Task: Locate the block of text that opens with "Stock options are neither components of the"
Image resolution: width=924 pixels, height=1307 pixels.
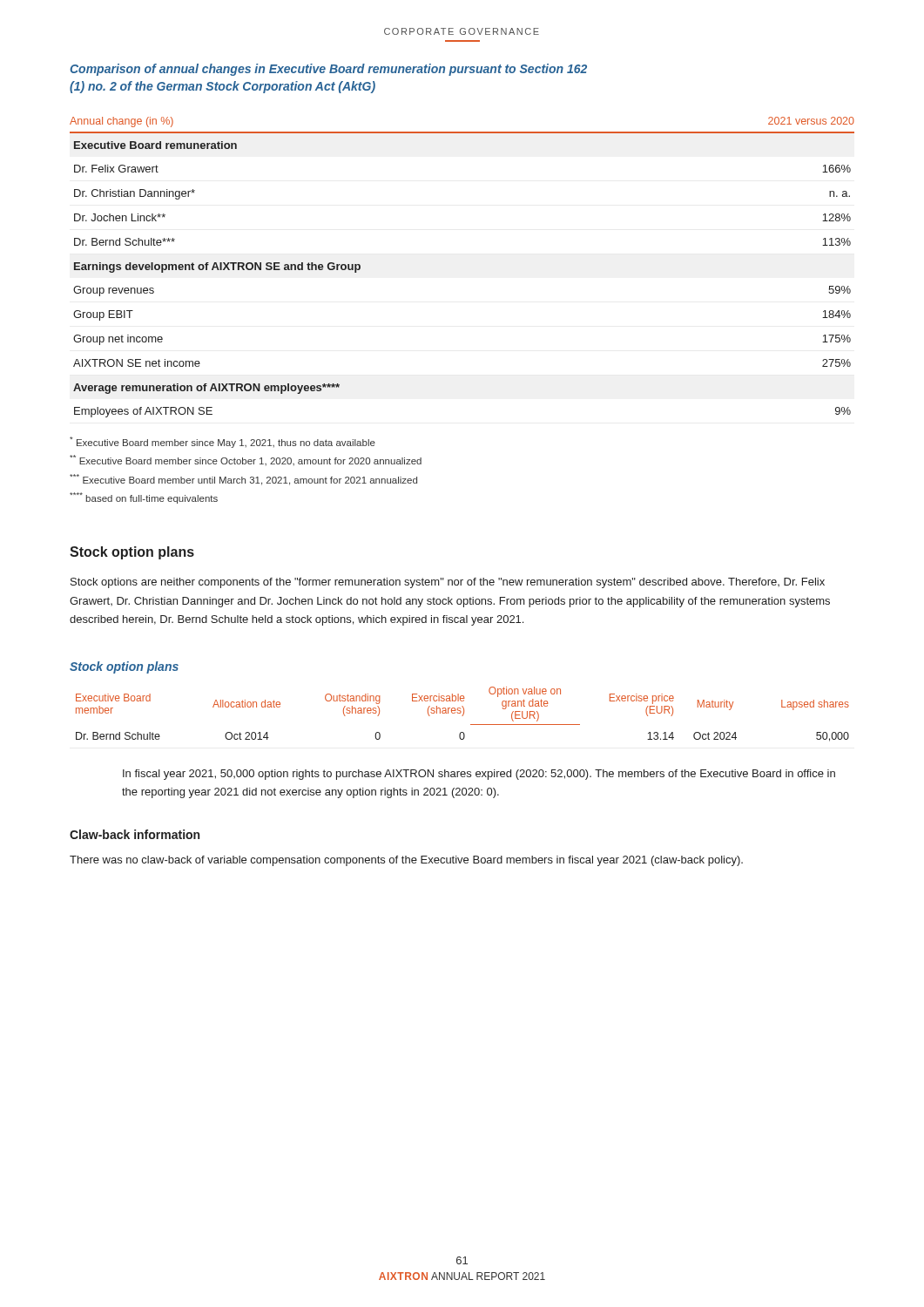Action: point(450,600)
